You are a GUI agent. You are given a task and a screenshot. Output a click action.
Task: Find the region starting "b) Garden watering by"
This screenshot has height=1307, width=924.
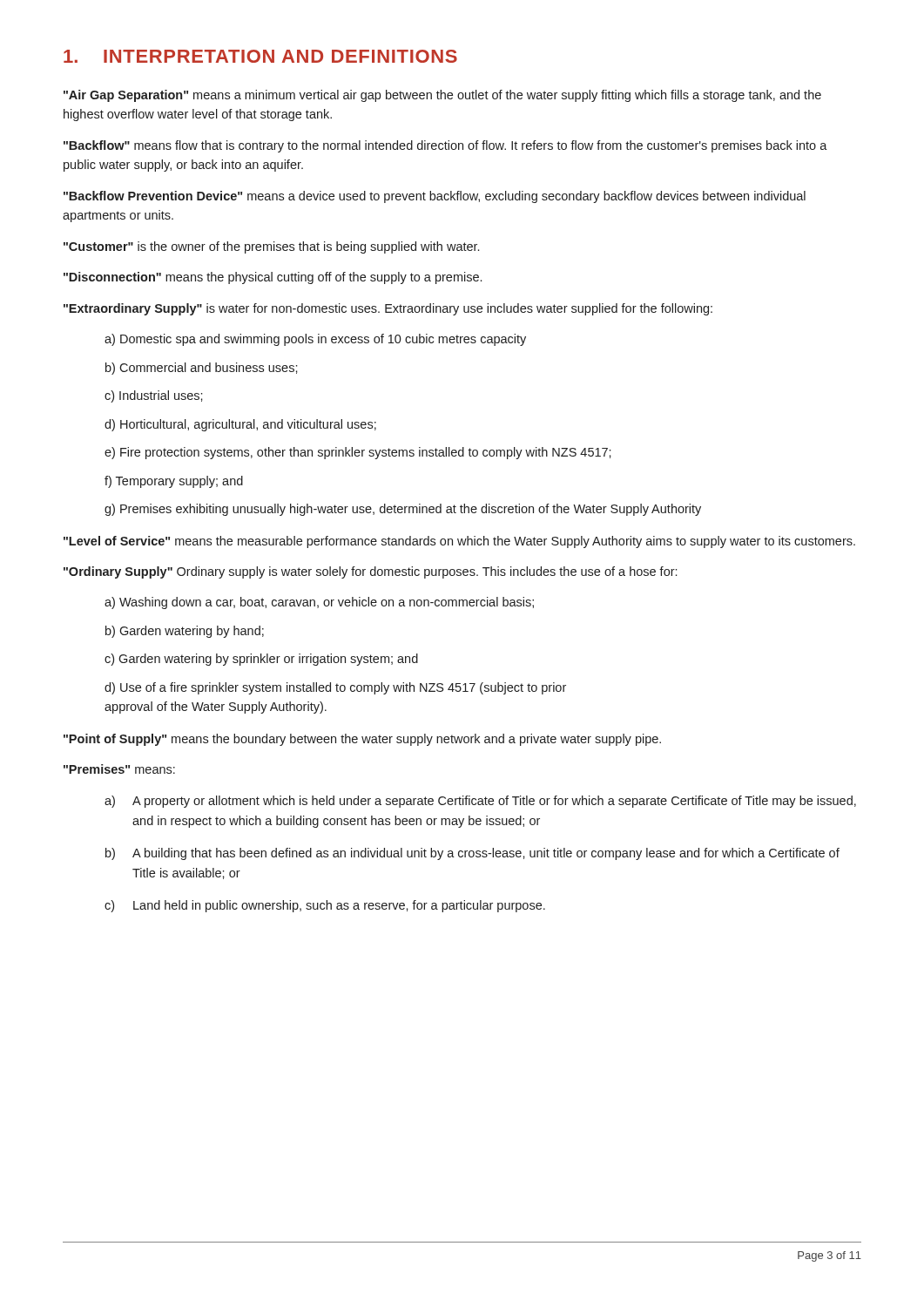(x=185, y=631)
